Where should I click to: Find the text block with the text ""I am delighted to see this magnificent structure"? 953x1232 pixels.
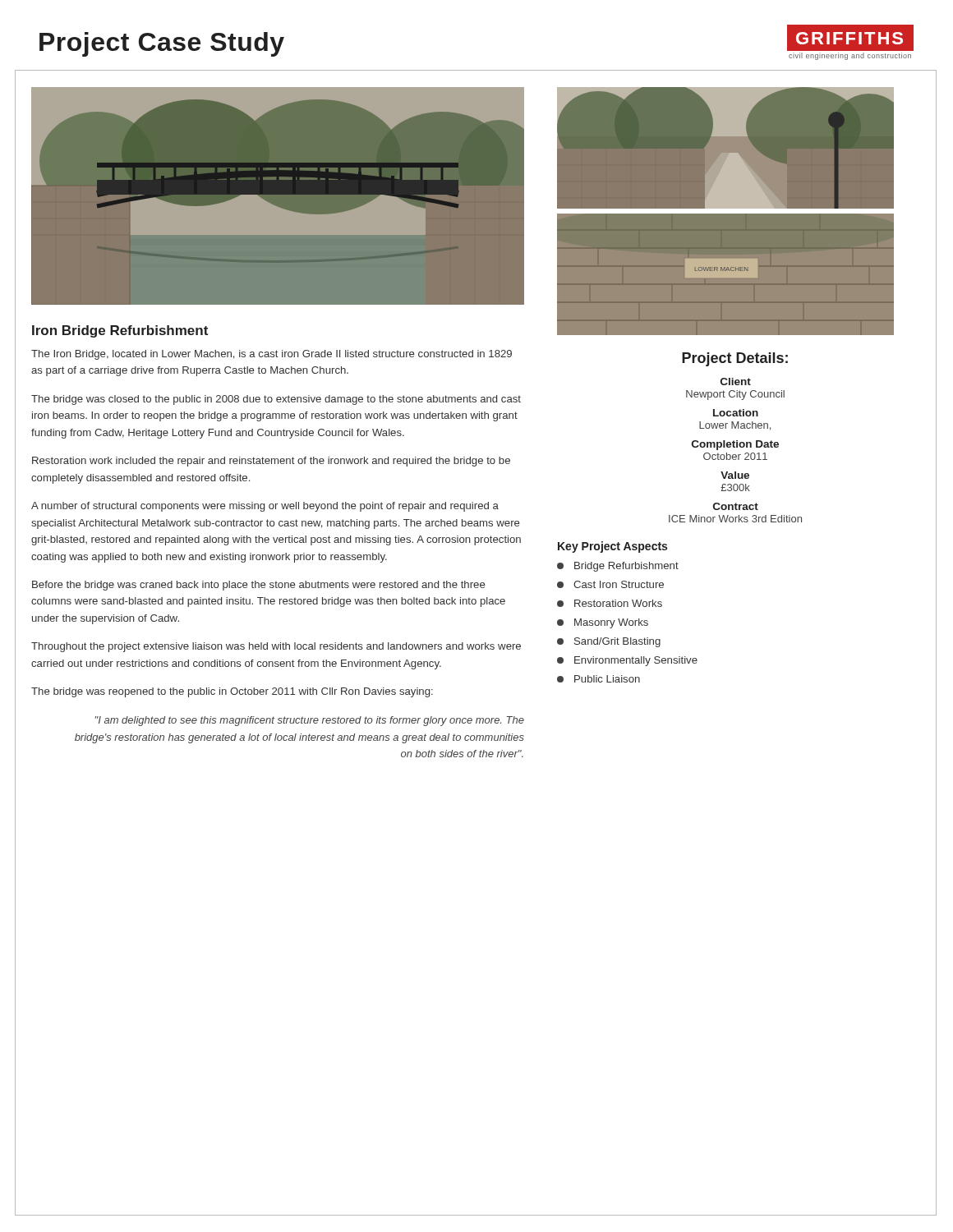[x=299, y=737]
